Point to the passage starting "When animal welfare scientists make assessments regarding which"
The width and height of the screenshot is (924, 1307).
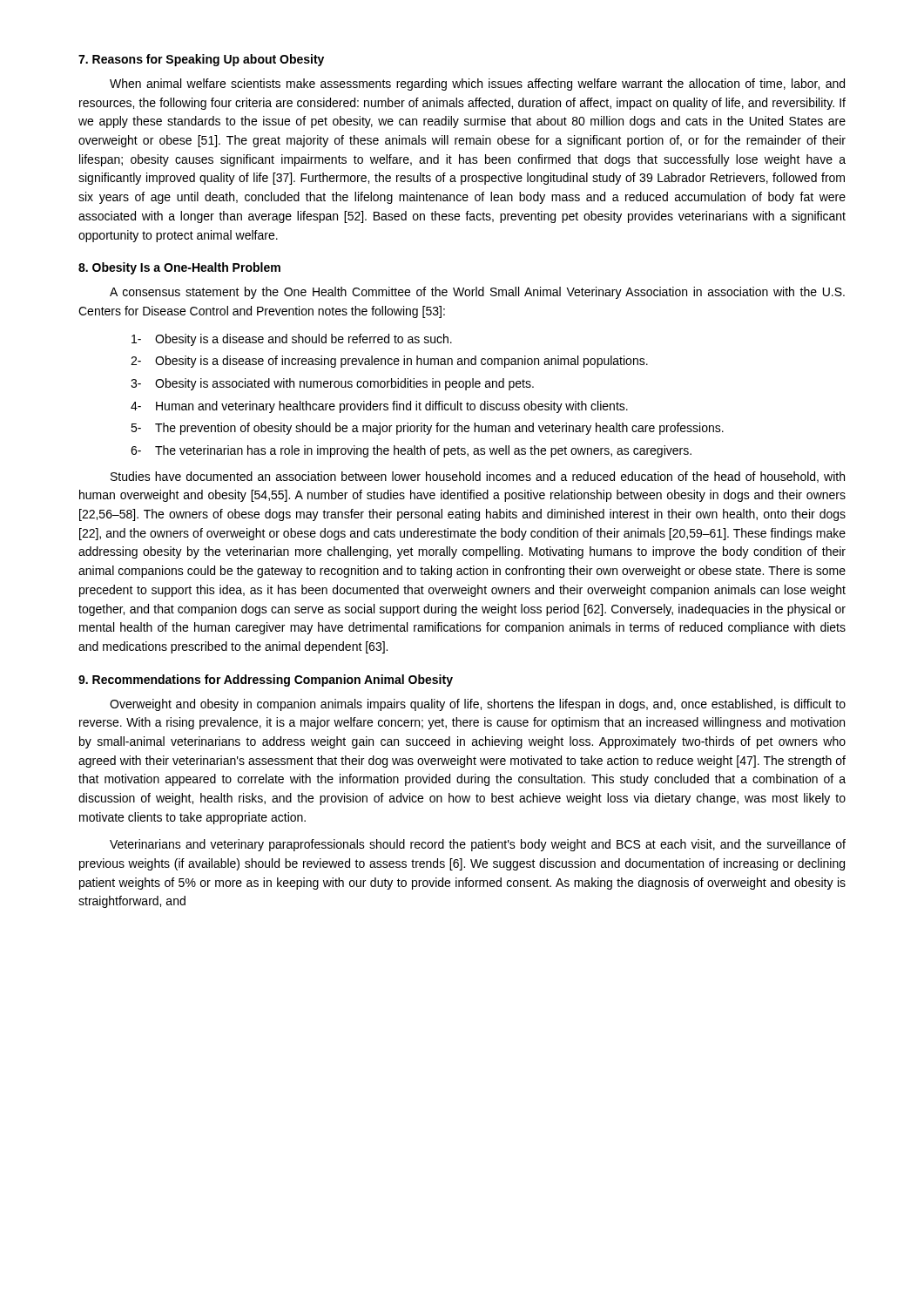click(462, 160)
